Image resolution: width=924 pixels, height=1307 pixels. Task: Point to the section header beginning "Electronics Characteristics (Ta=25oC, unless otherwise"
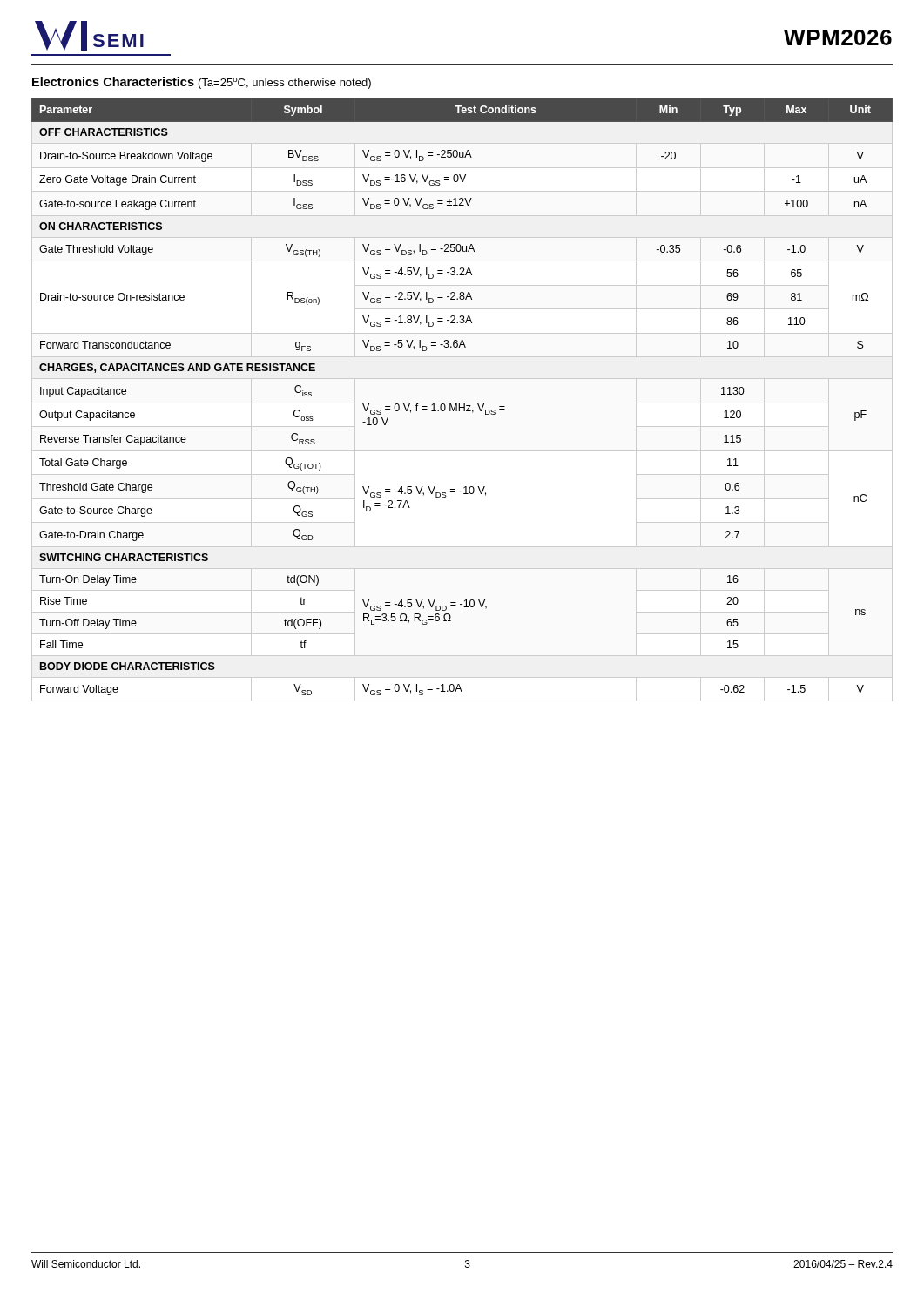(x=201, y=82)
